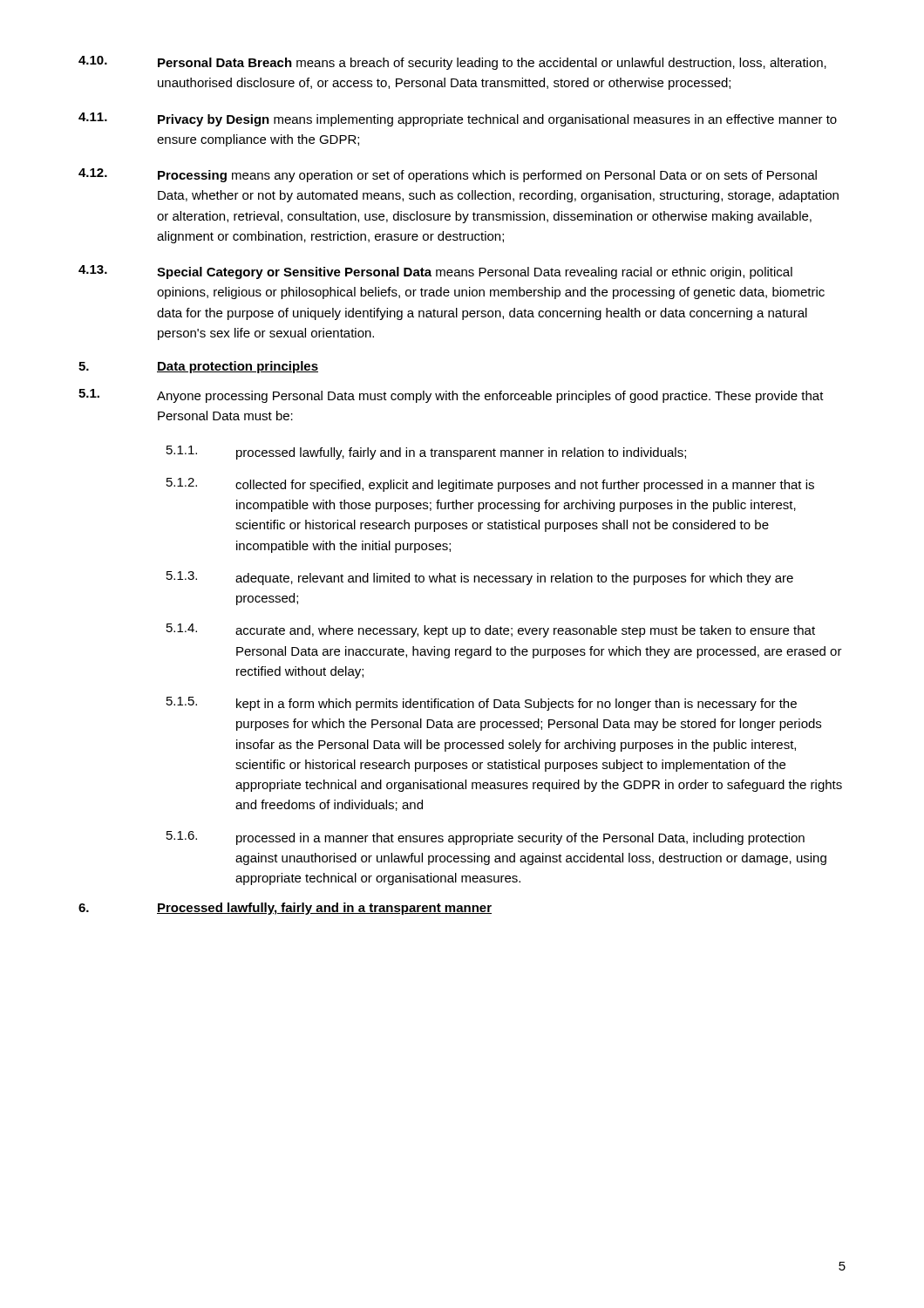Find the list item that reads "5.1.2. collected for specified, explicit and legitimate"
The height and width of the screenshot is (1308, 924).
[501, 515]
